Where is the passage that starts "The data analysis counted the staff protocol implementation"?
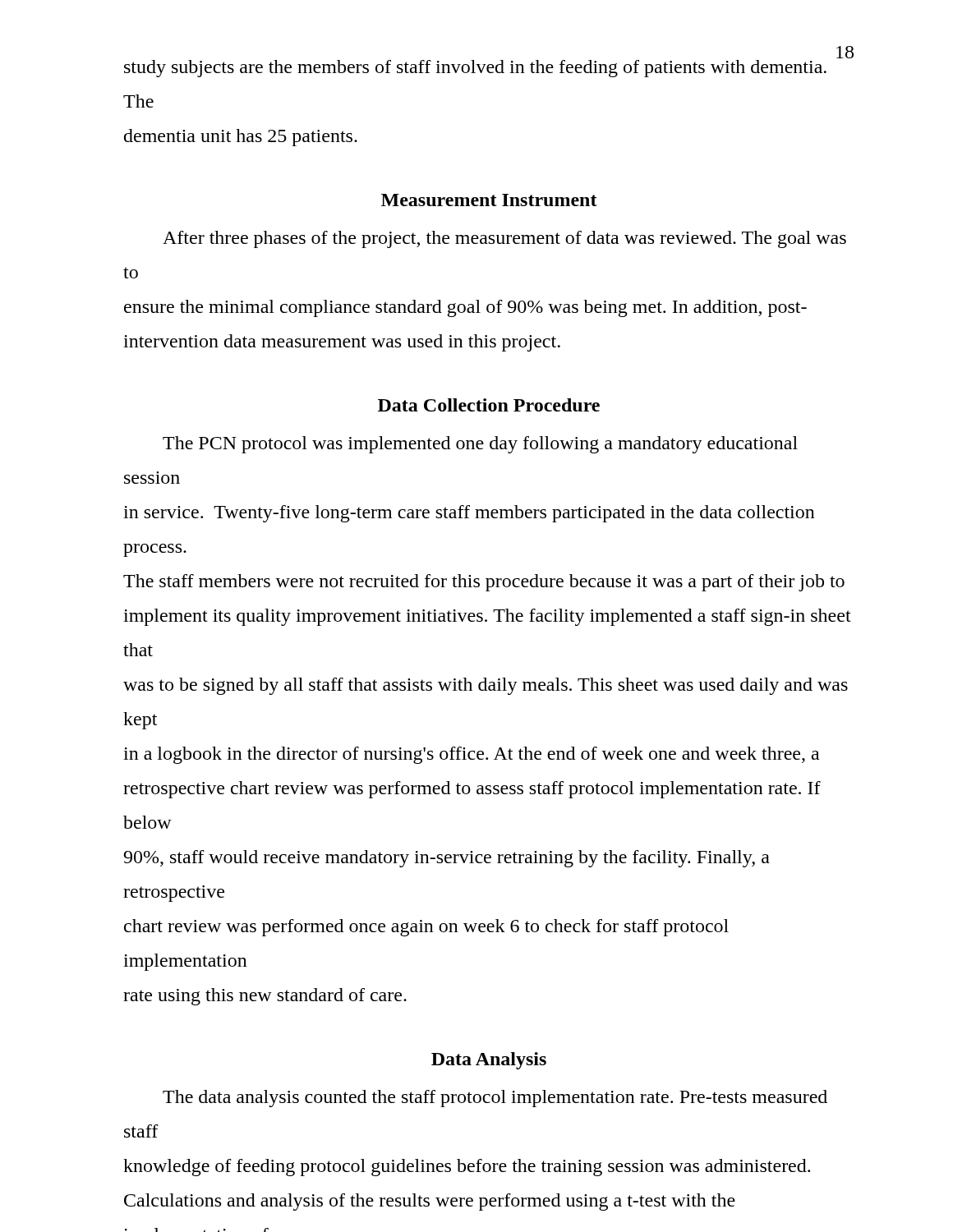This screenshot has height=1232, width=953. [x=489, y=1156]
